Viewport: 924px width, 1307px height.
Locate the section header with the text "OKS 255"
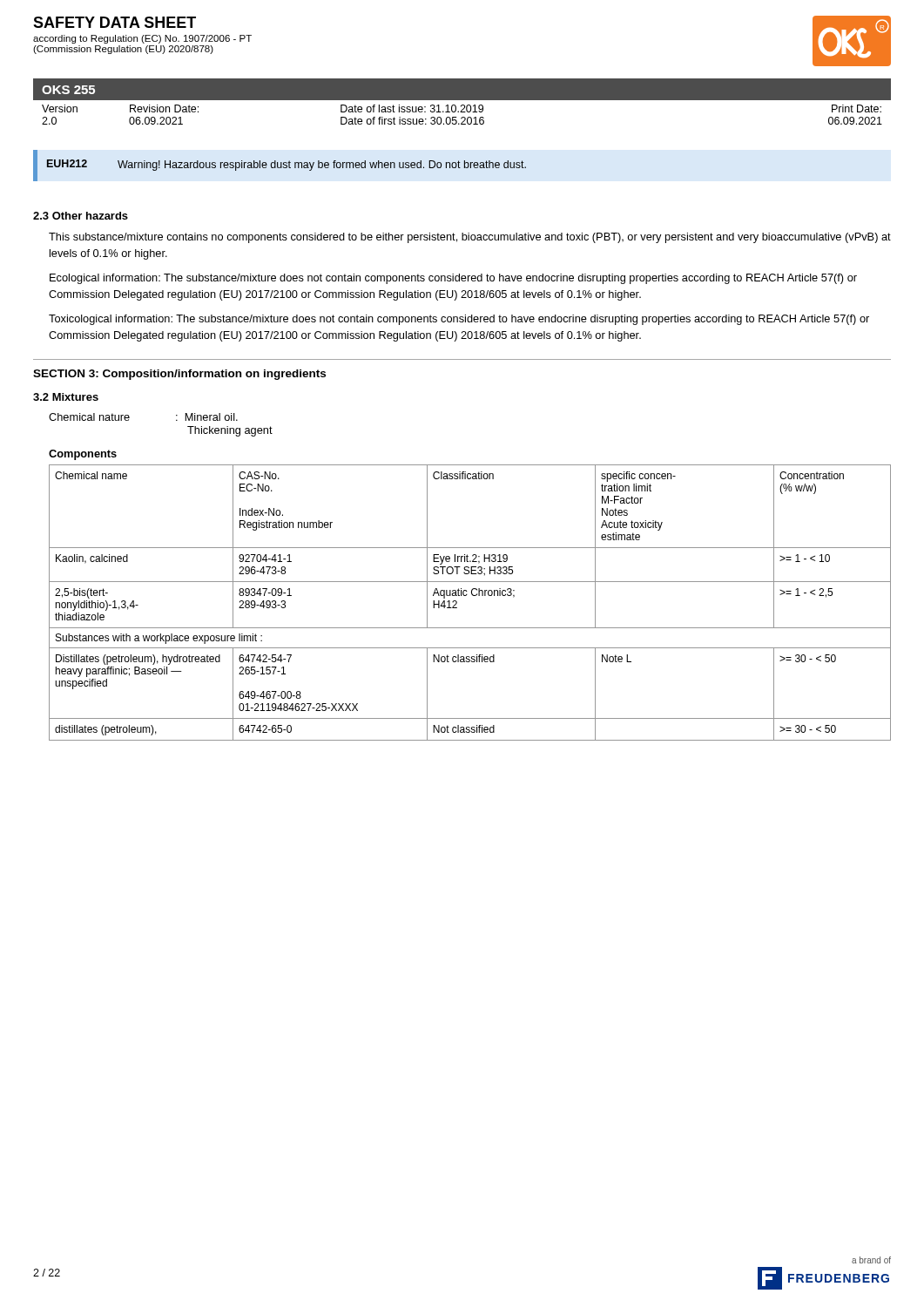69,89
